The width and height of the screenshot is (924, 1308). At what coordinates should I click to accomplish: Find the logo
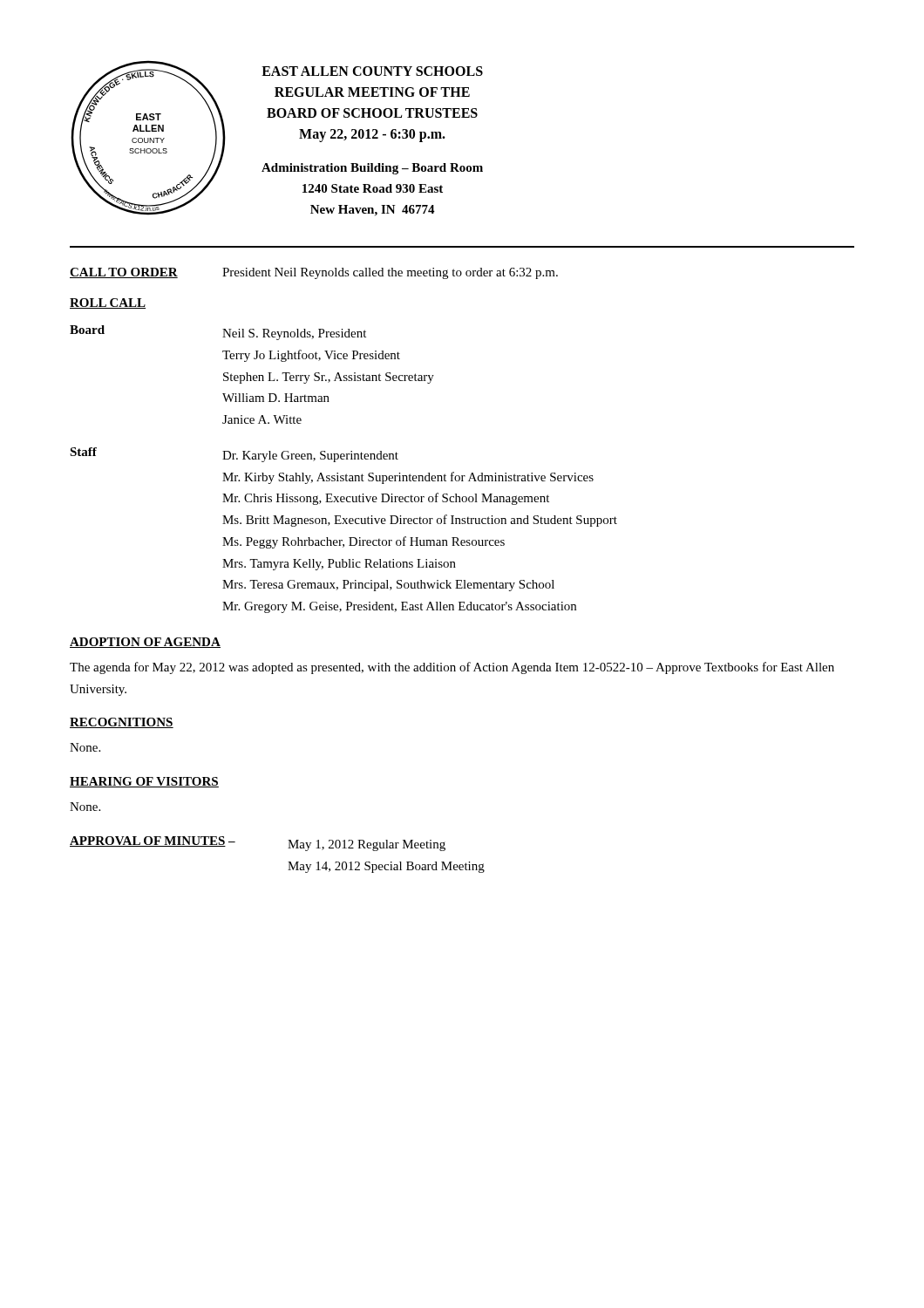tap(153, 139)
